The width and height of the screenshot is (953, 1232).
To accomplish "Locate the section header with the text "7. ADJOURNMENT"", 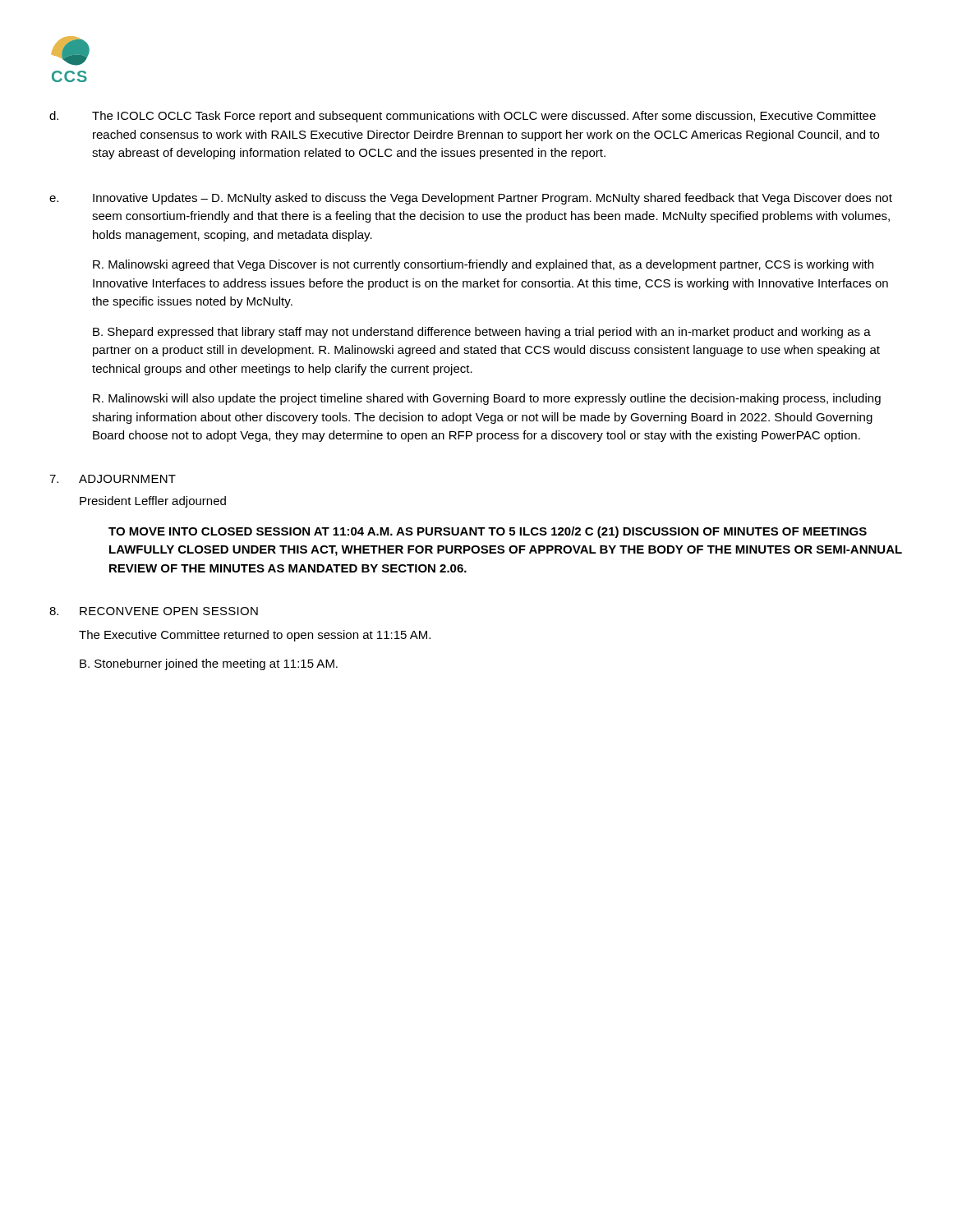I will 113,478.
